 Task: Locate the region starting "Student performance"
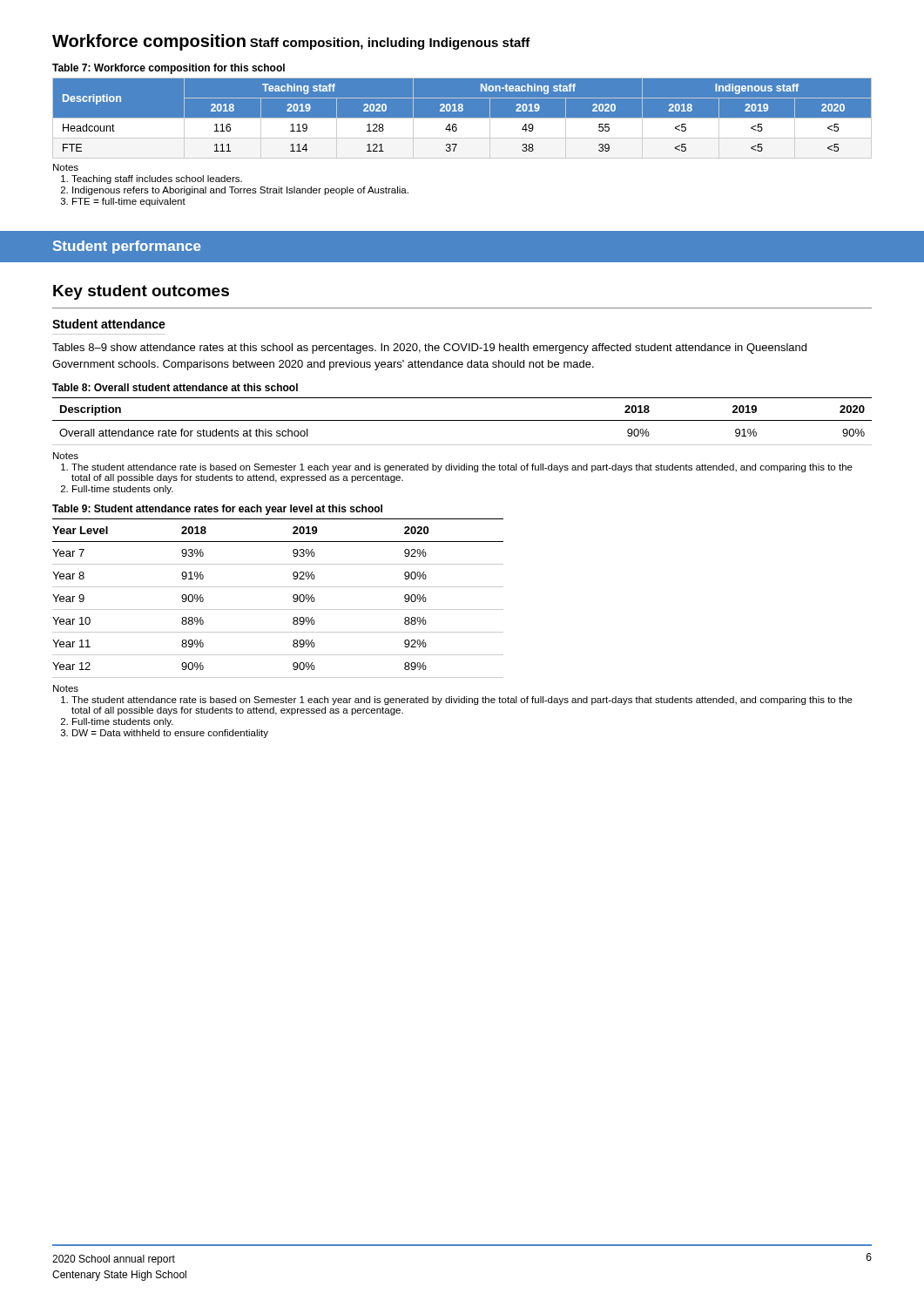click(x=127, y=246)
